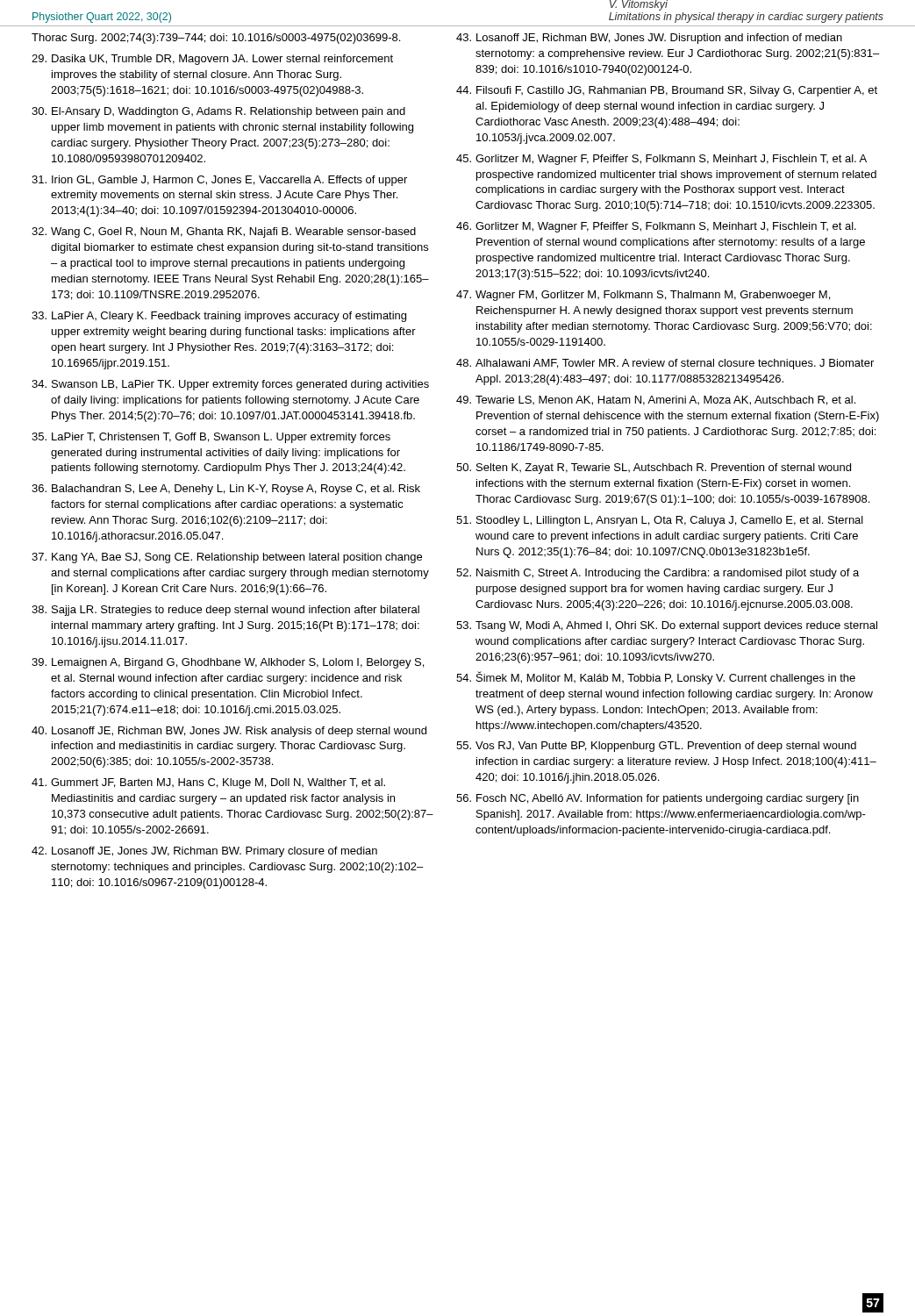The image size is (915, 1316).
Task: Find the element starting "32. Wang C, Goel R, Noun M, Ghanta"
Action: point(232,263)
